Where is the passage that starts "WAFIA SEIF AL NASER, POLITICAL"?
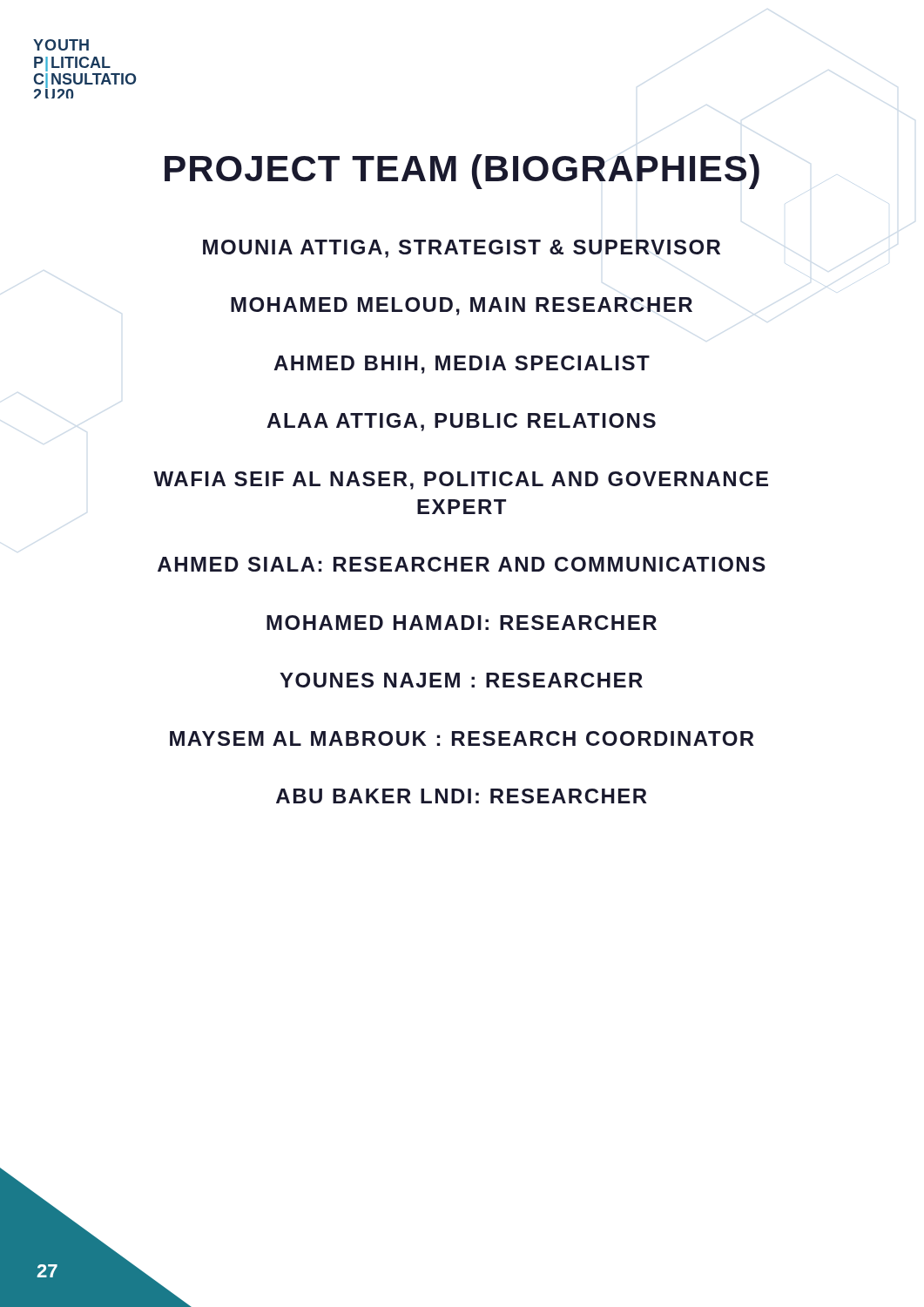The width and height of the screenshot is (924, 1307). (x=462, y=492)
